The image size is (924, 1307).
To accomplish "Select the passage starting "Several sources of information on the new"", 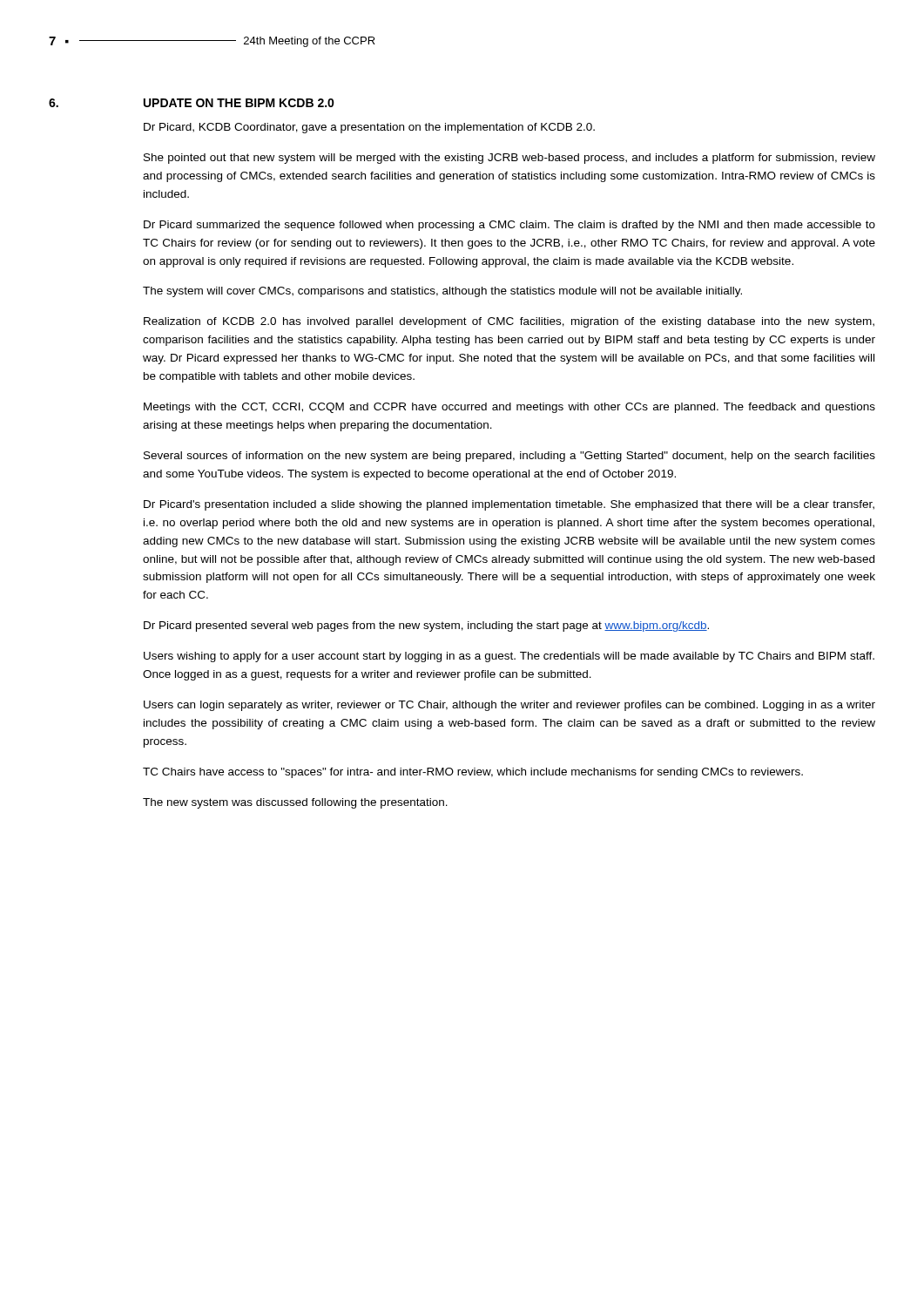I will (509, 464).
